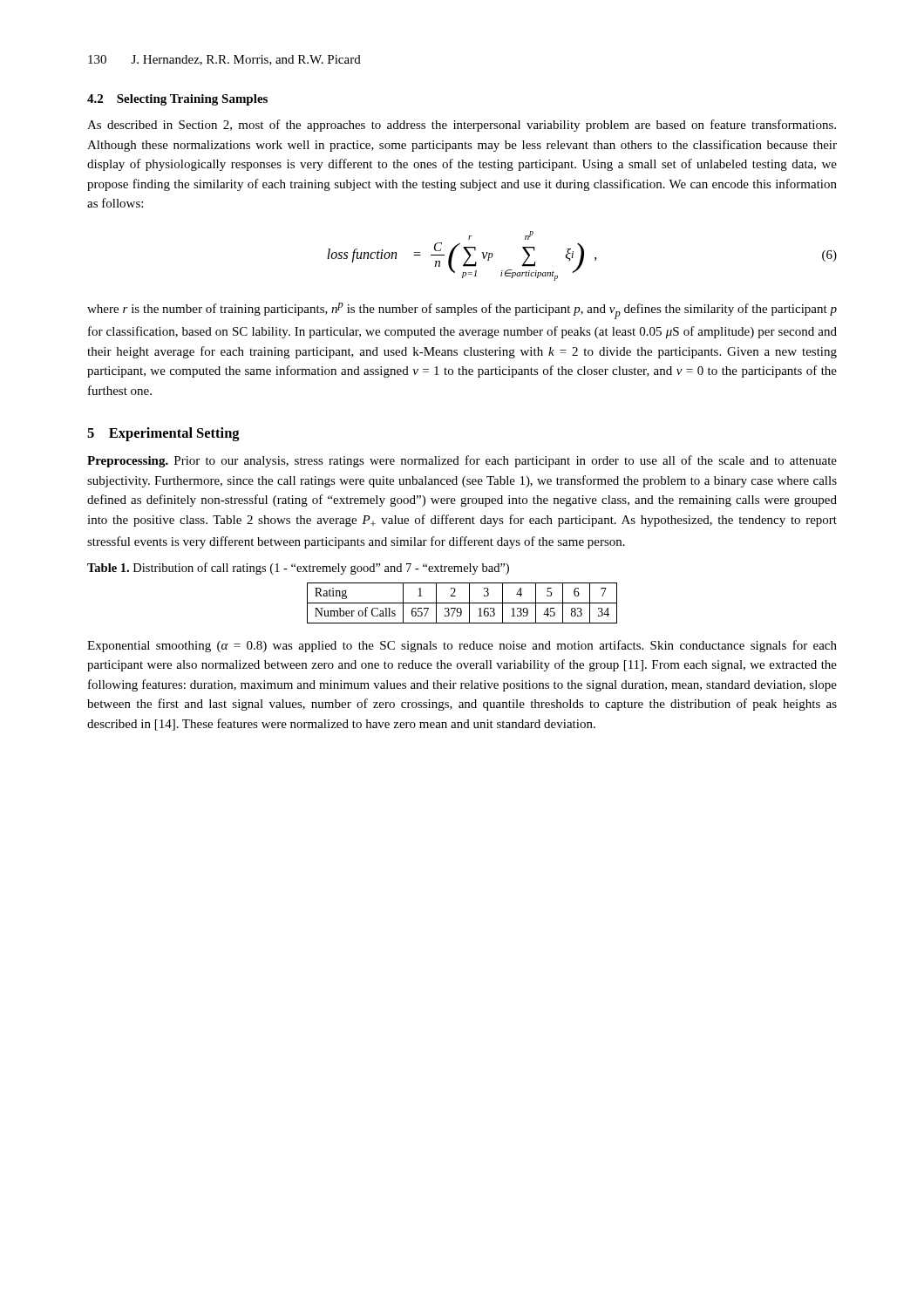Screen dimensions: 1308x924
Task: Point to the block beginning "Preprocessing. Prior to"
Action: click(x=462, y=501)
